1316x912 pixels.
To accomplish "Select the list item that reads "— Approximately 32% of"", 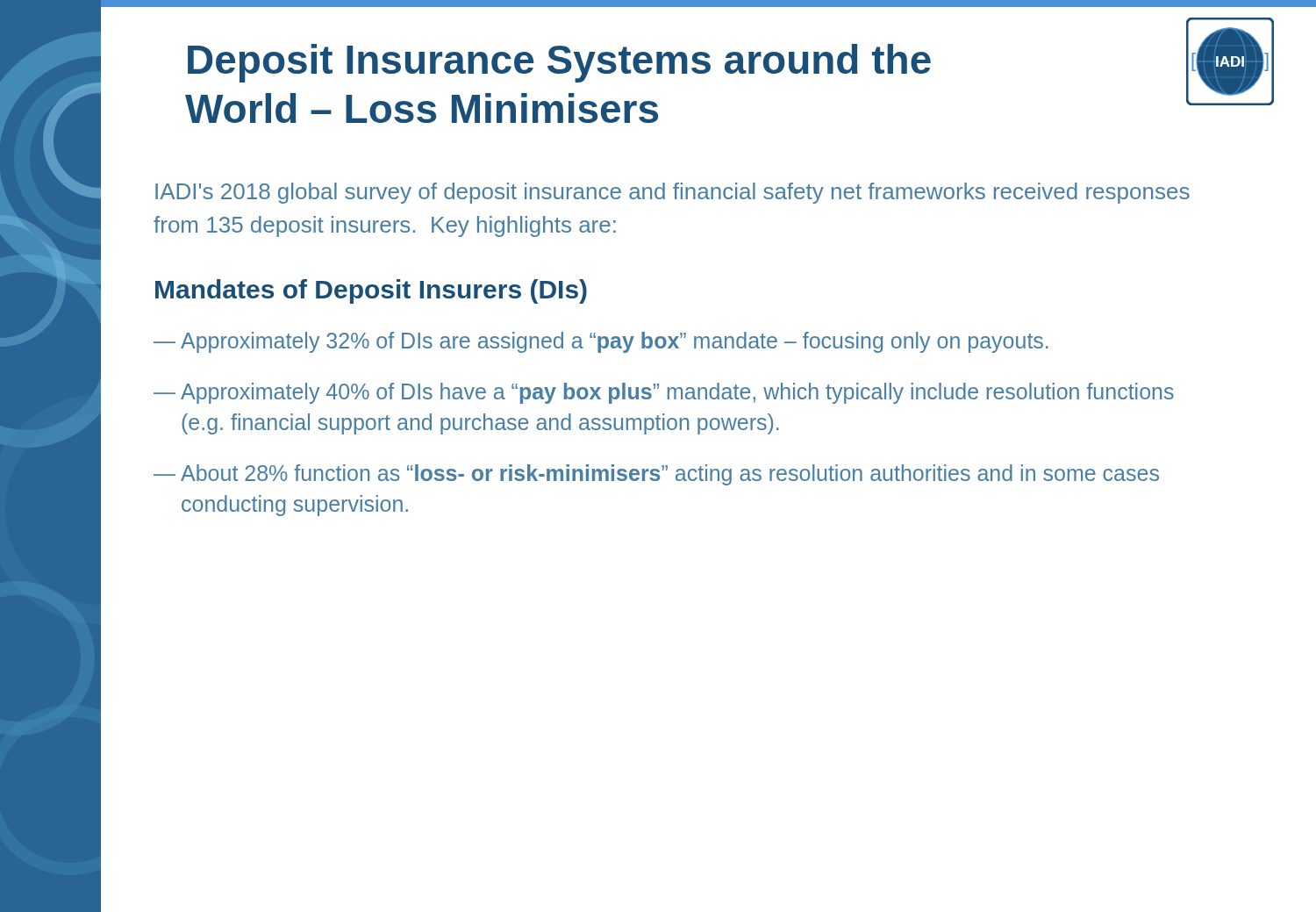I will [680, 342].
